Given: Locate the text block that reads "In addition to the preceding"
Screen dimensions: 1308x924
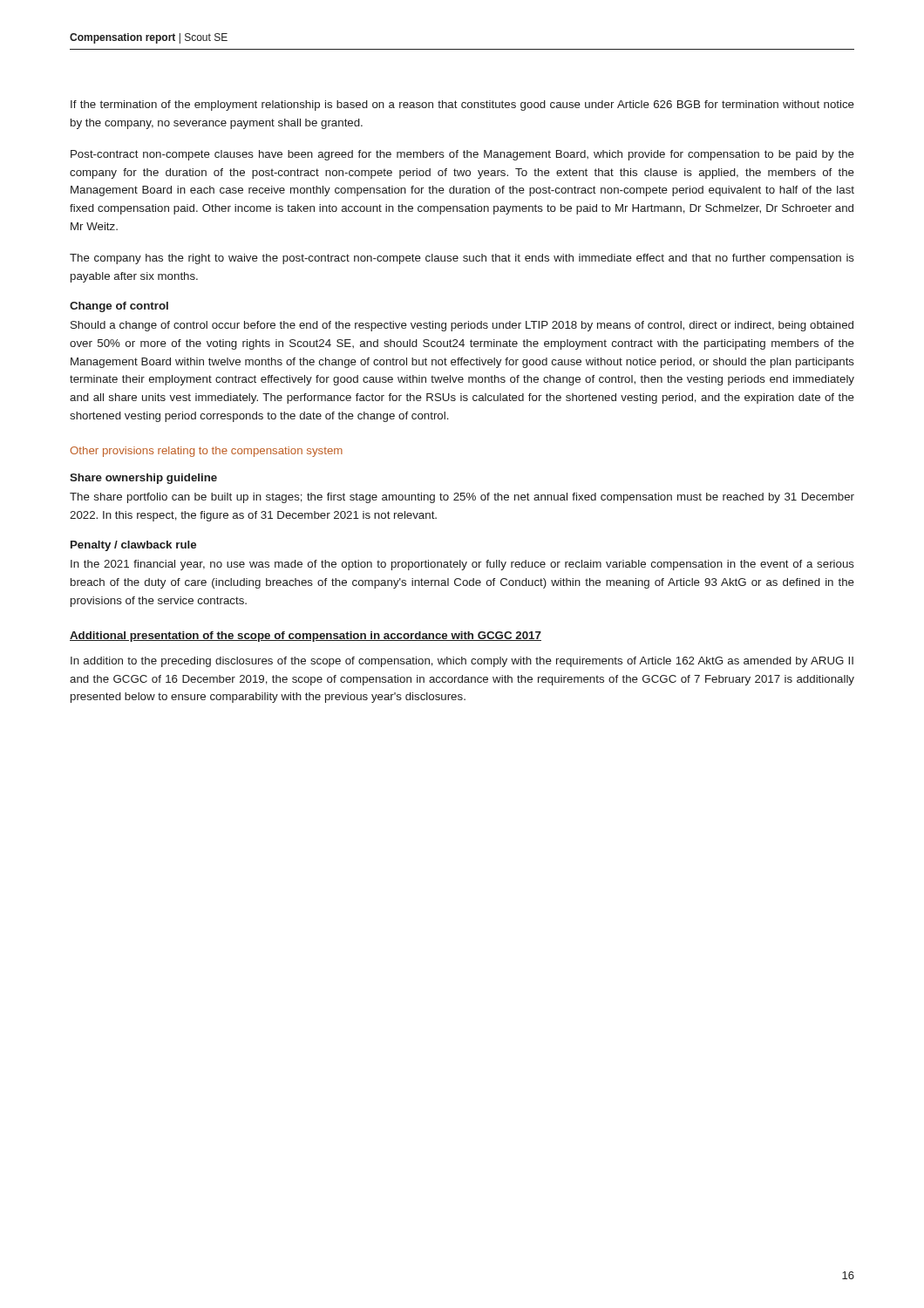Looking at the screenshot, I should pyautogui.click(x=462, y=679).
